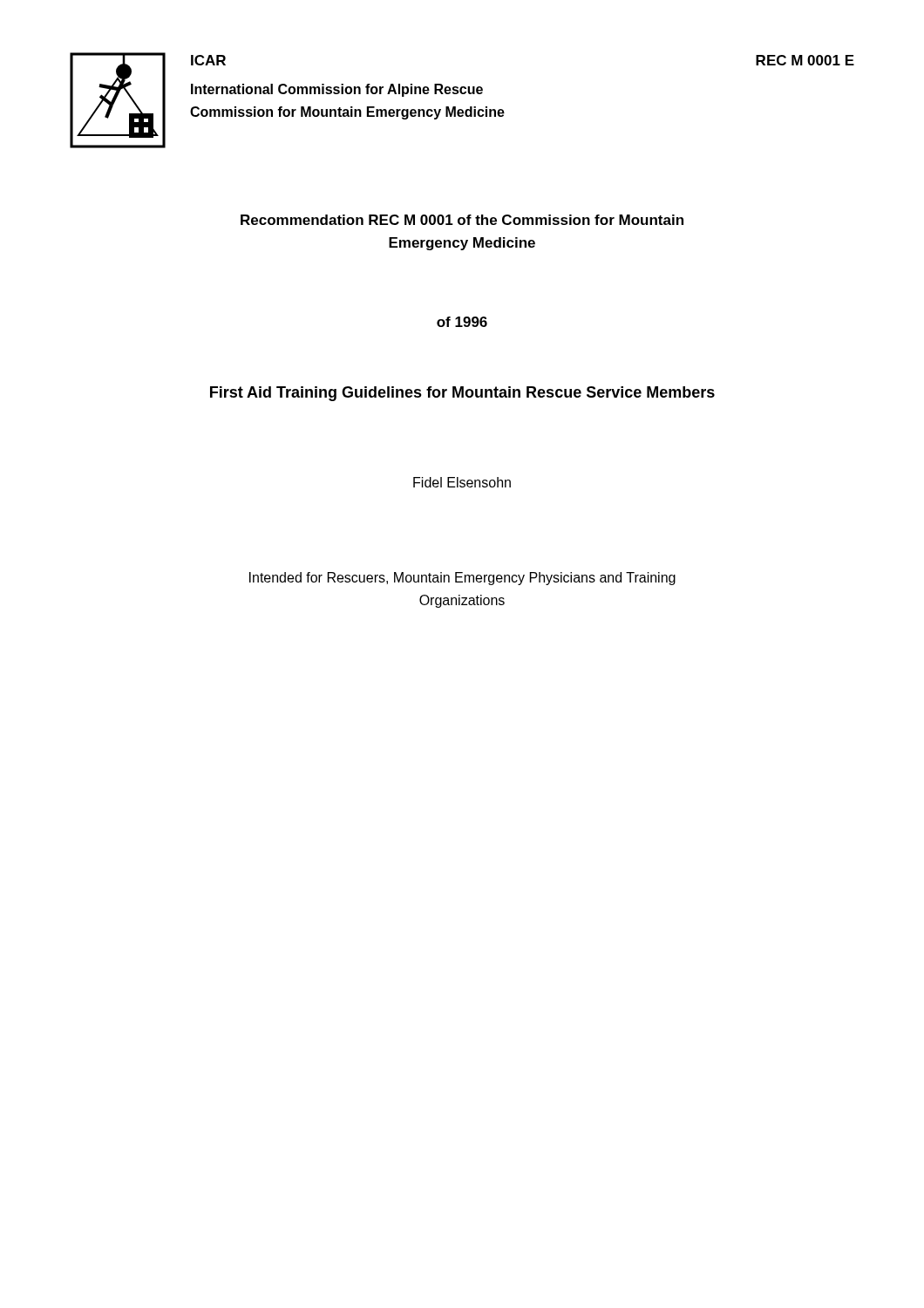Select the title that reads "Recommendation REC M"
This screenshot has width=924, height=1308.
pyautogui.click(x=462, y=232)
